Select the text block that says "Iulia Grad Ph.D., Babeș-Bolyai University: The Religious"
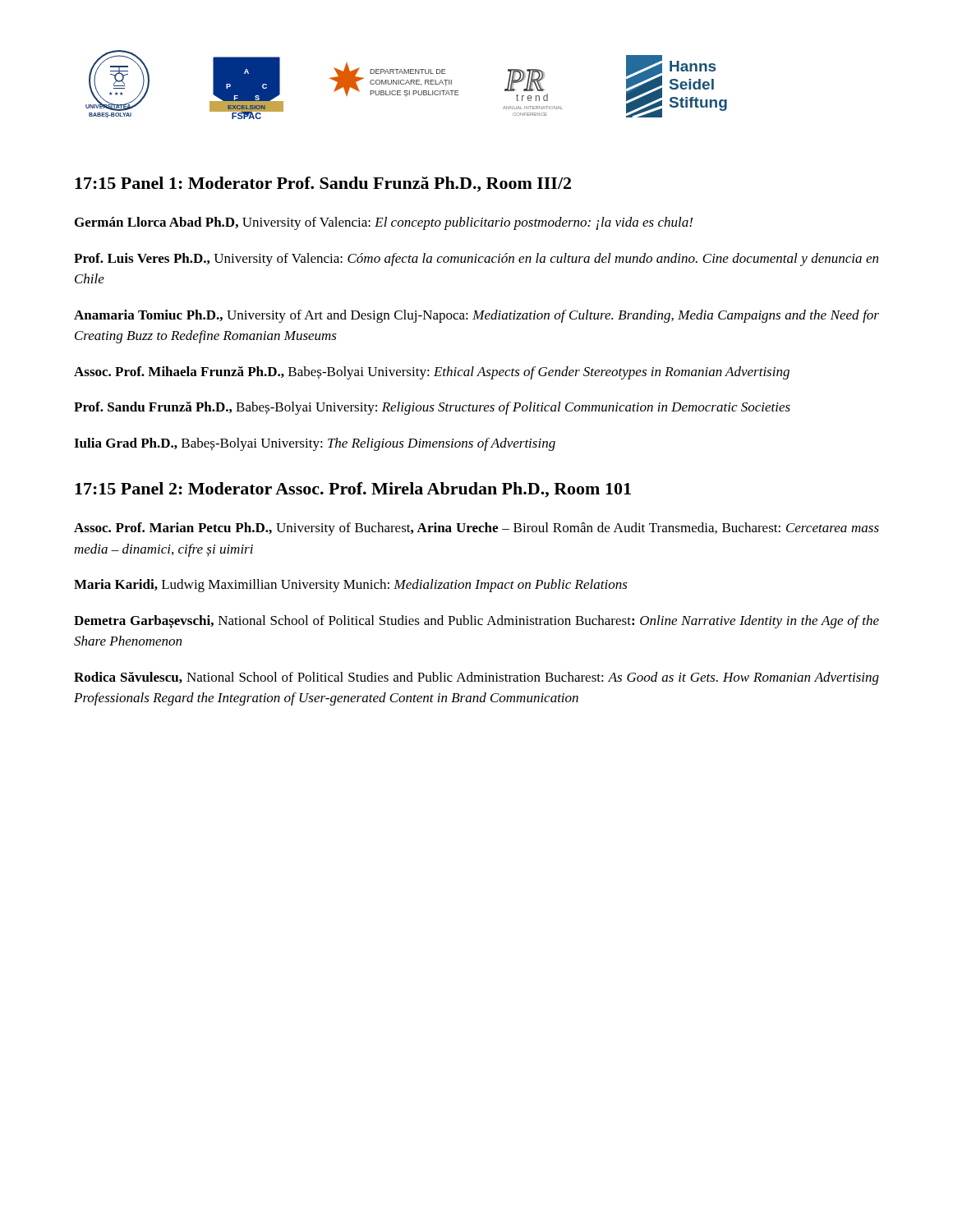Screen dimensions: 1232x953 (x=315, y=443)
